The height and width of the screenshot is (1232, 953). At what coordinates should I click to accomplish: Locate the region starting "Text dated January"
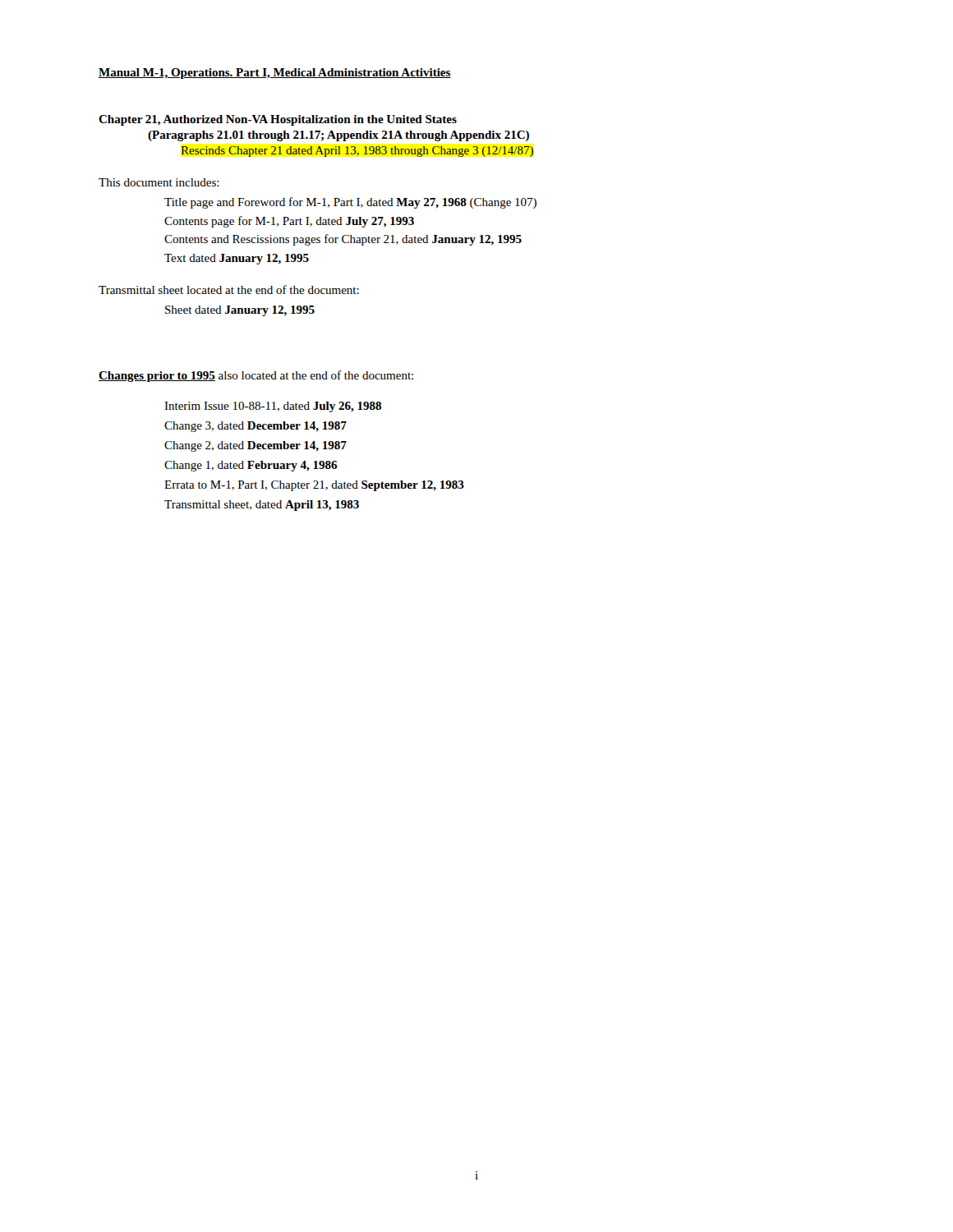click(x=237, y=257)
